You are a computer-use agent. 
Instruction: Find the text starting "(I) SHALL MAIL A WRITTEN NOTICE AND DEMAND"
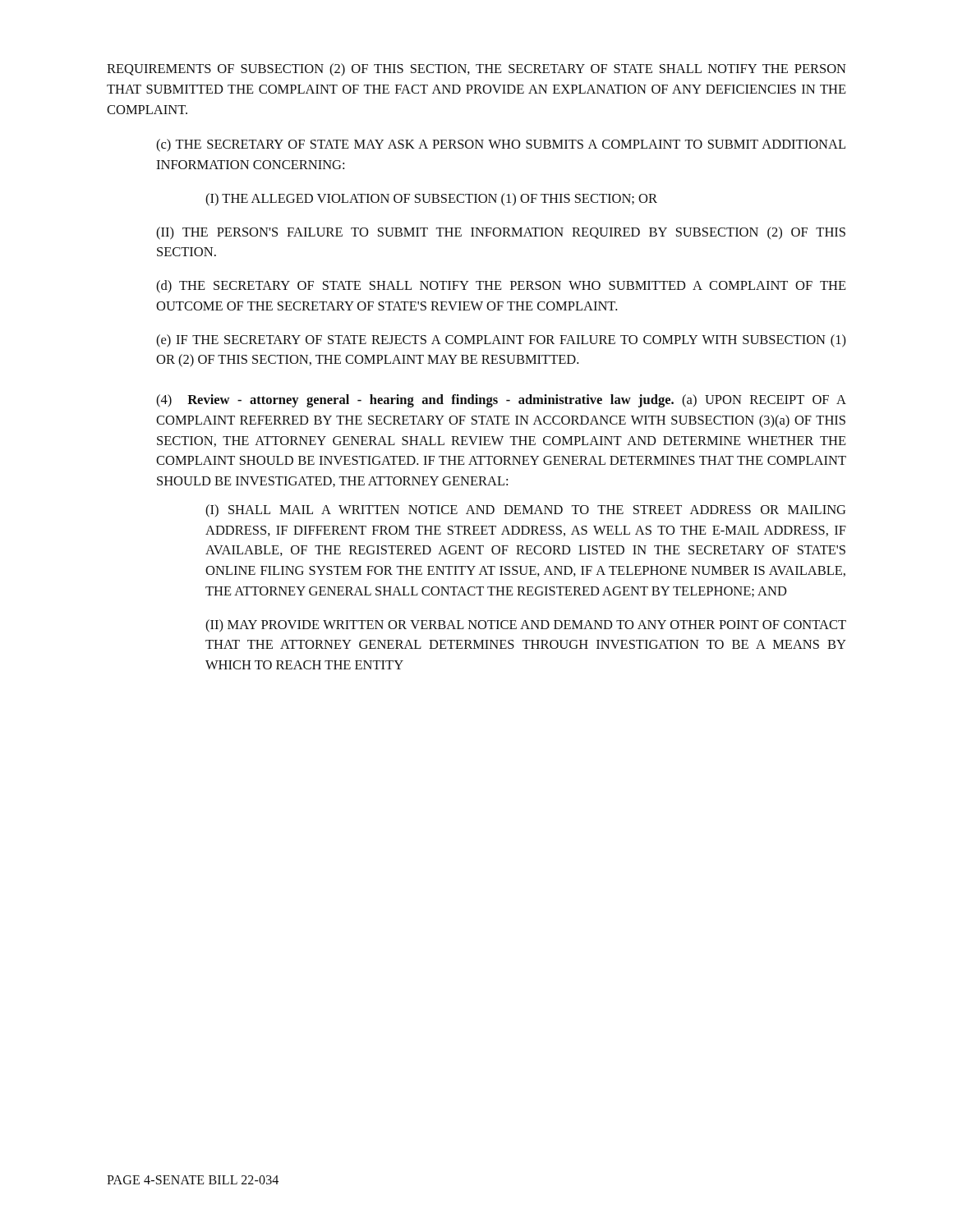point(526,550)
